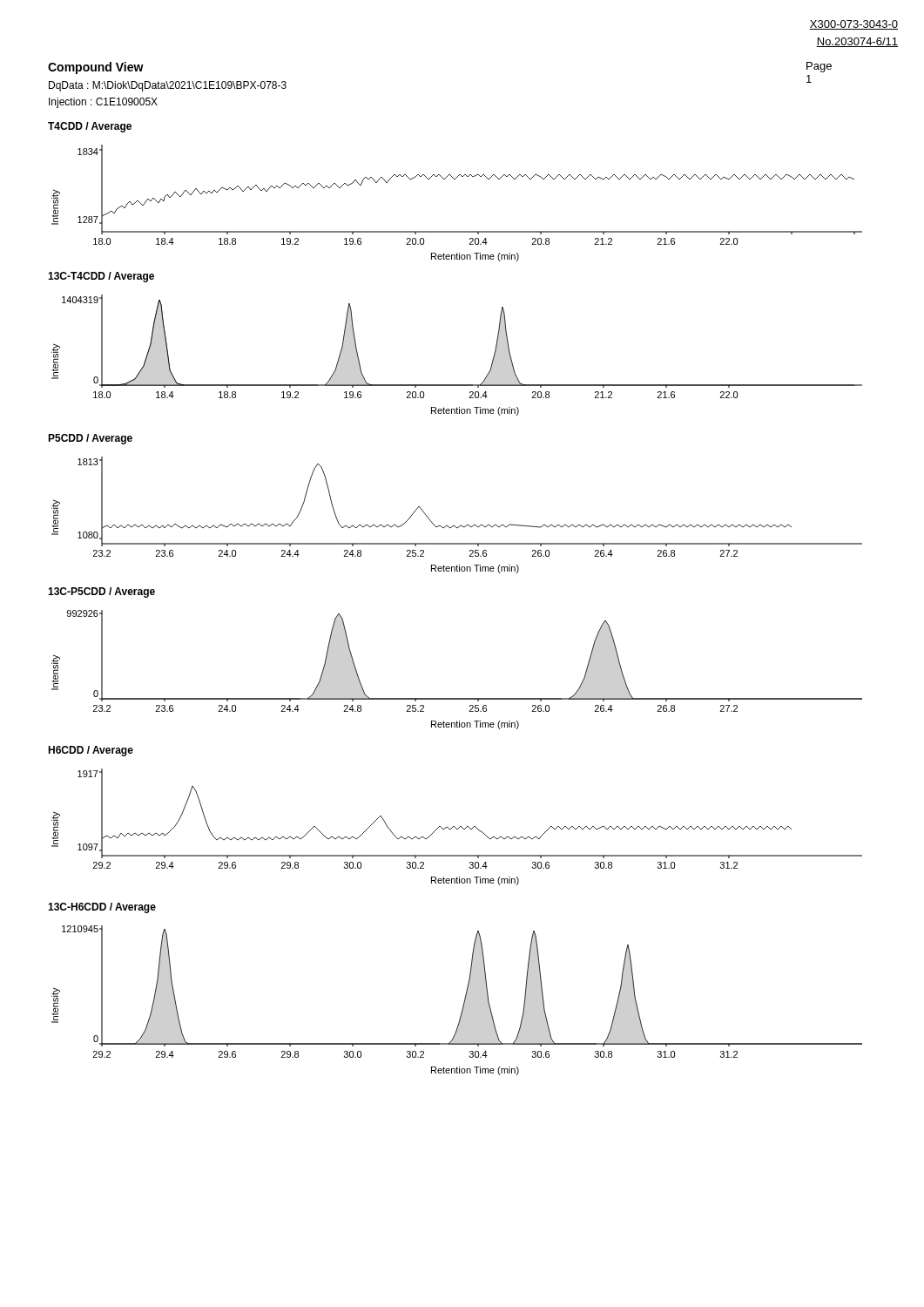The height and width of the screenshot is (1307, 924).
Task: Locate the passage starting "Compound View Page 1 DqData"
Action: (x=167, y=85)
